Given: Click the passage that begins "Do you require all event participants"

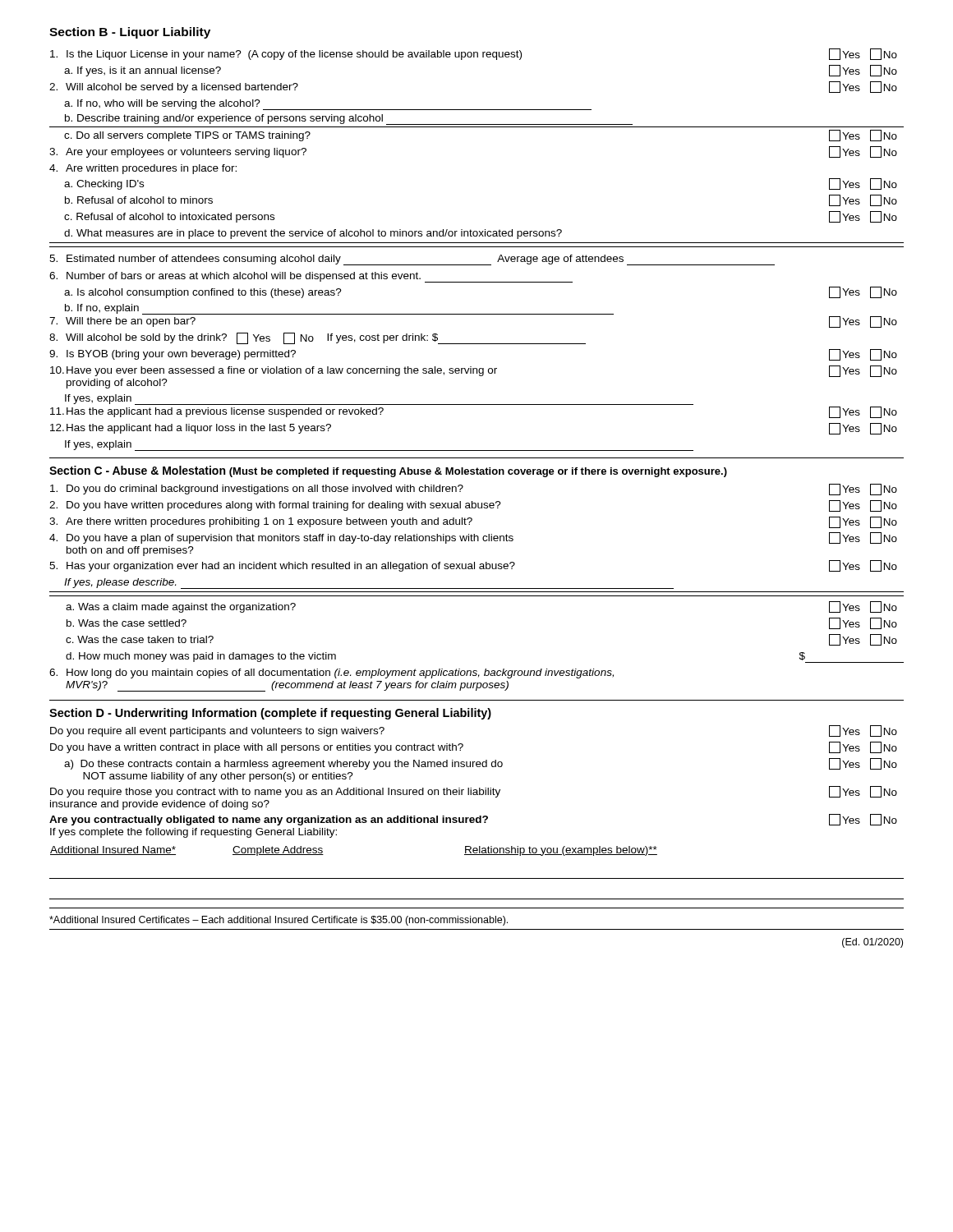Looking at the screenshot, I should (213, 731).
